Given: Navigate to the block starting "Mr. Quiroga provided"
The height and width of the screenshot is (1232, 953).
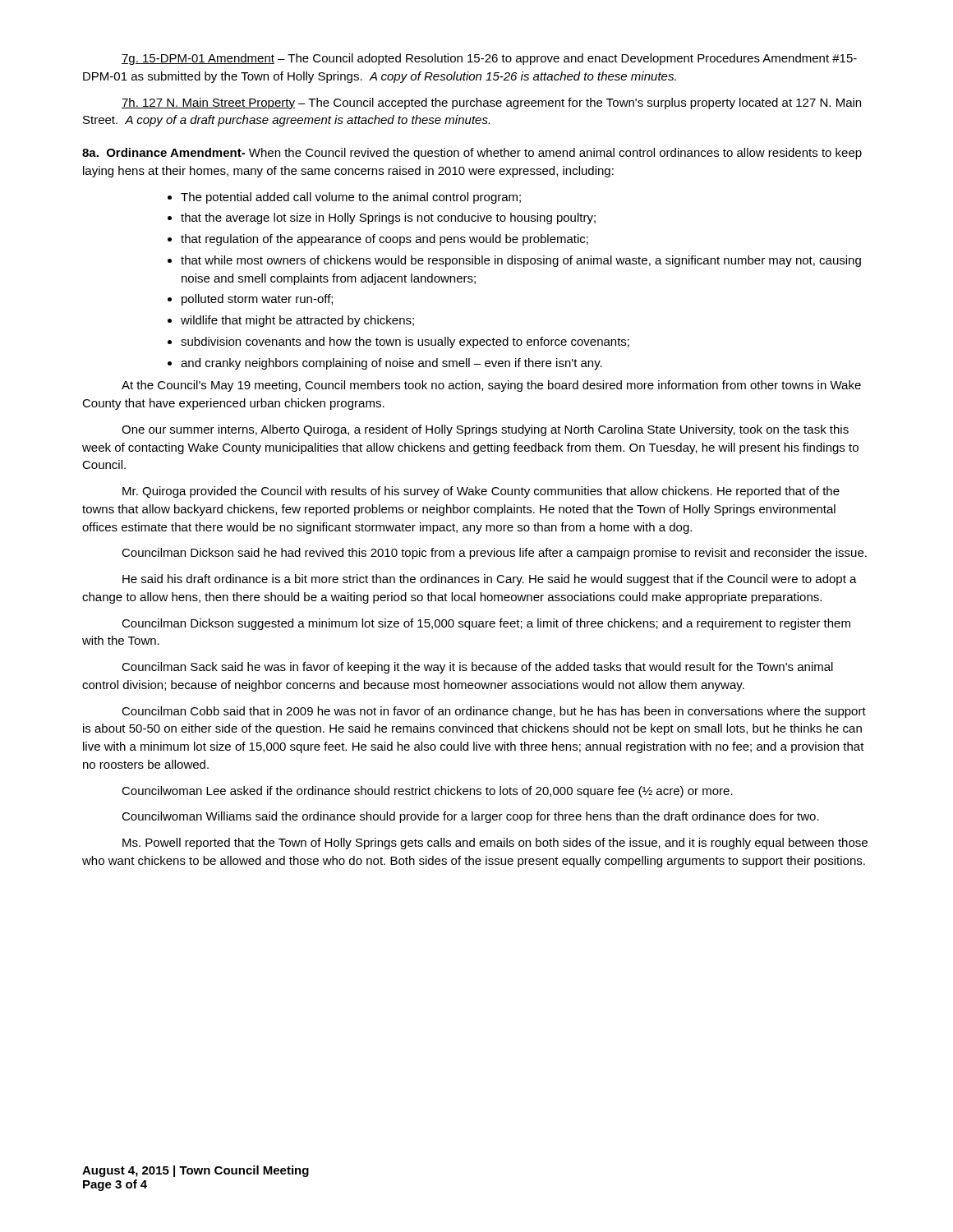Looking at the screenshot, I should (x=461, y=509).
